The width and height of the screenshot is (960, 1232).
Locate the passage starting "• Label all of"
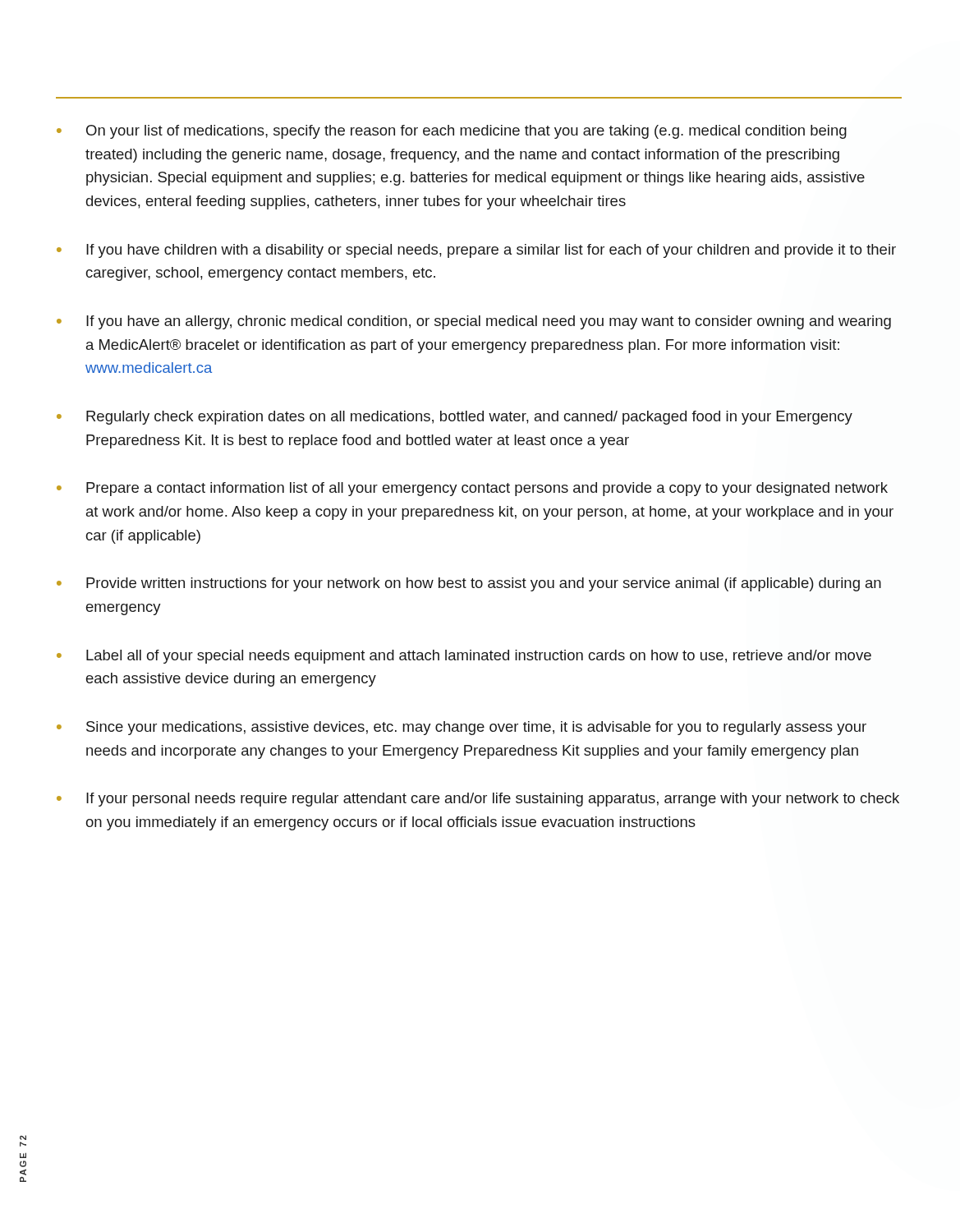pos(479,667)
